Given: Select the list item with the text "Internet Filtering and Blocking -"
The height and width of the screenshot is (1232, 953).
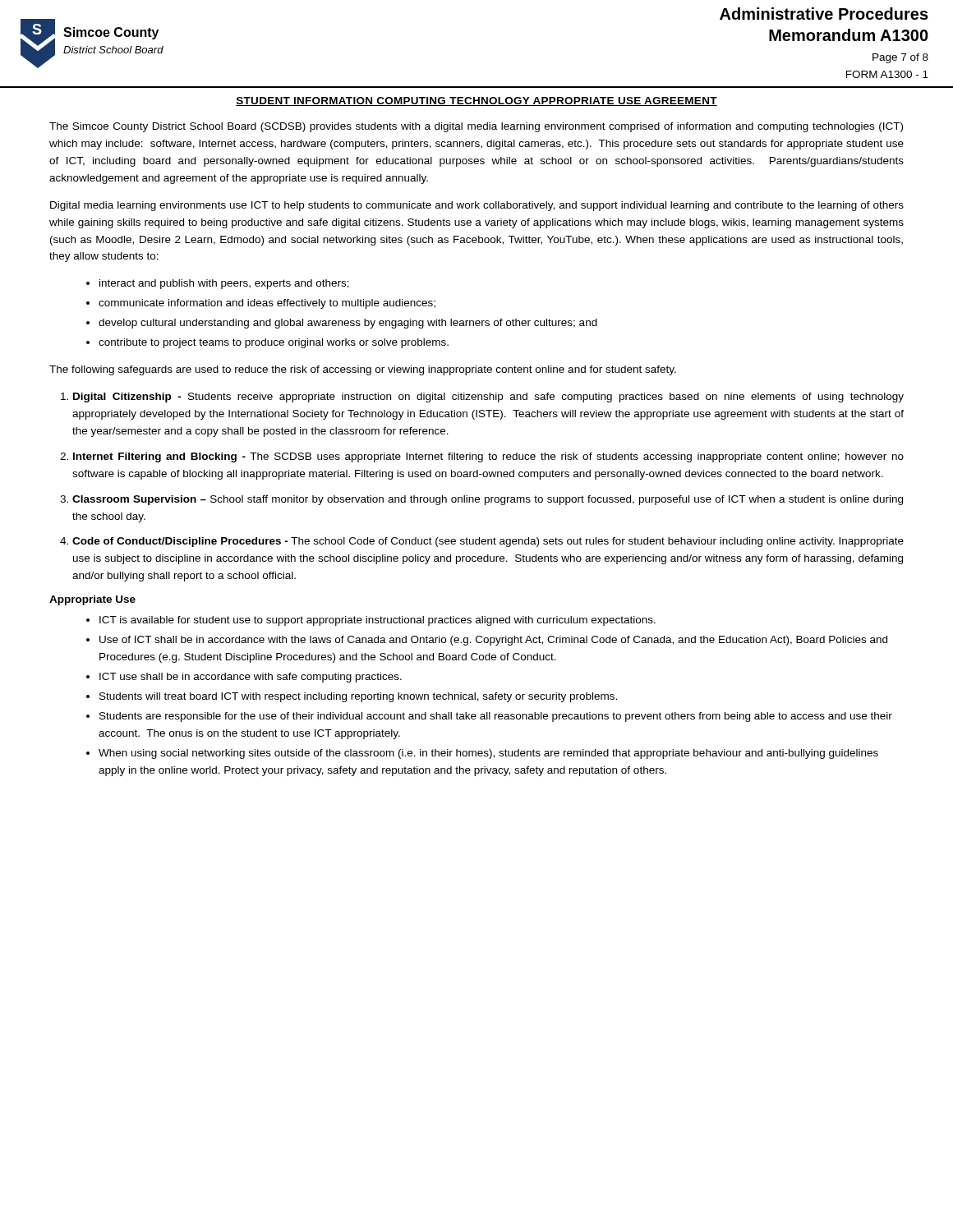Looking at the screenshot, I should [x=488, y=465].
